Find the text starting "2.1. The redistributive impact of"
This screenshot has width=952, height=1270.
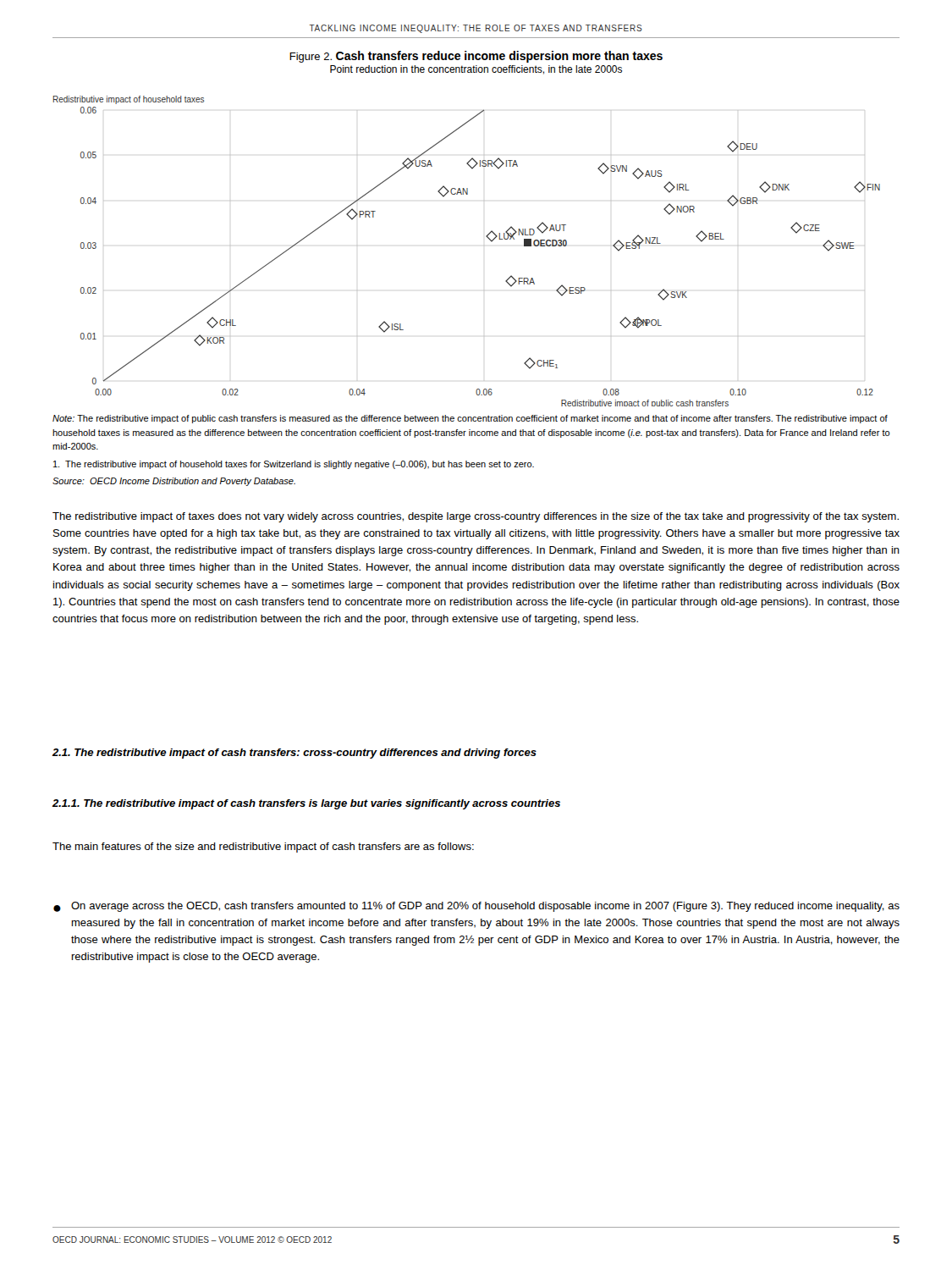click(476, 753)
